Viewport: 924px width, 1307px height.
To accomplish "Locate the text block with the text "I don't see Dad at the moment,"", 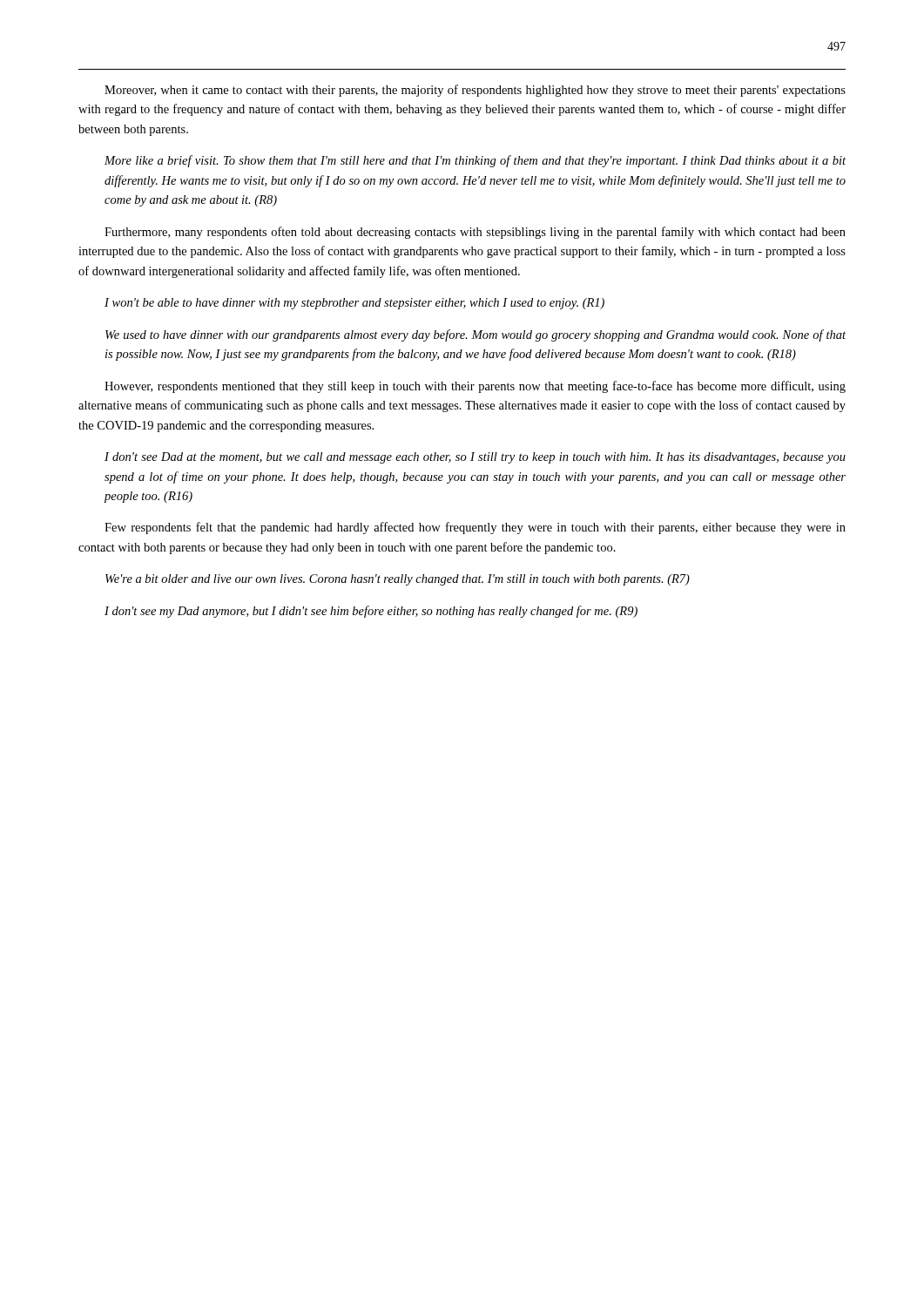I will pyautogui.click(x=475, y=476).
